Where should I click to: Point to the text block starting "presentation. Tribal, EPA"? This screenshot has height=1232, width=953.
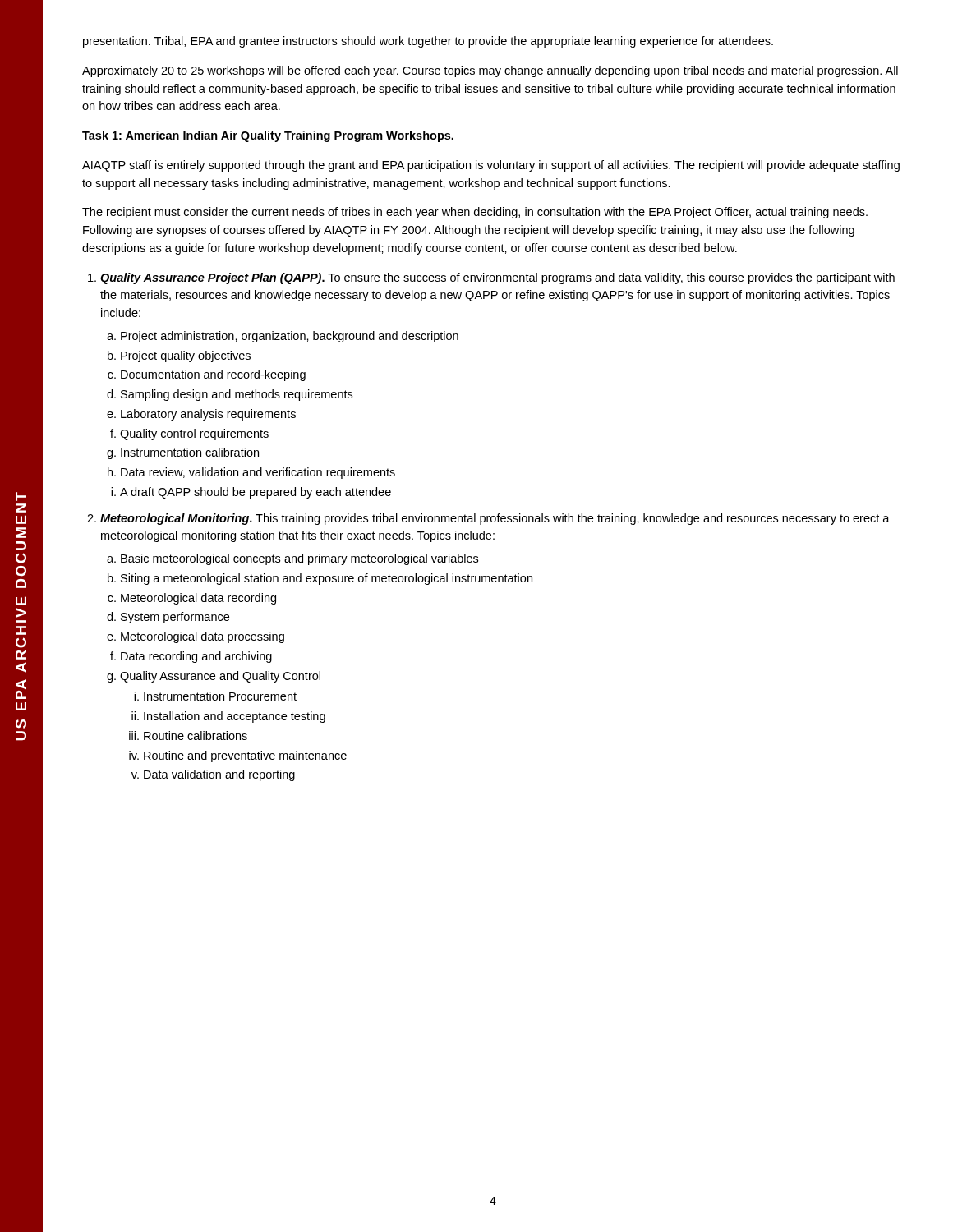pyautogui.click(x=493, y=42)
